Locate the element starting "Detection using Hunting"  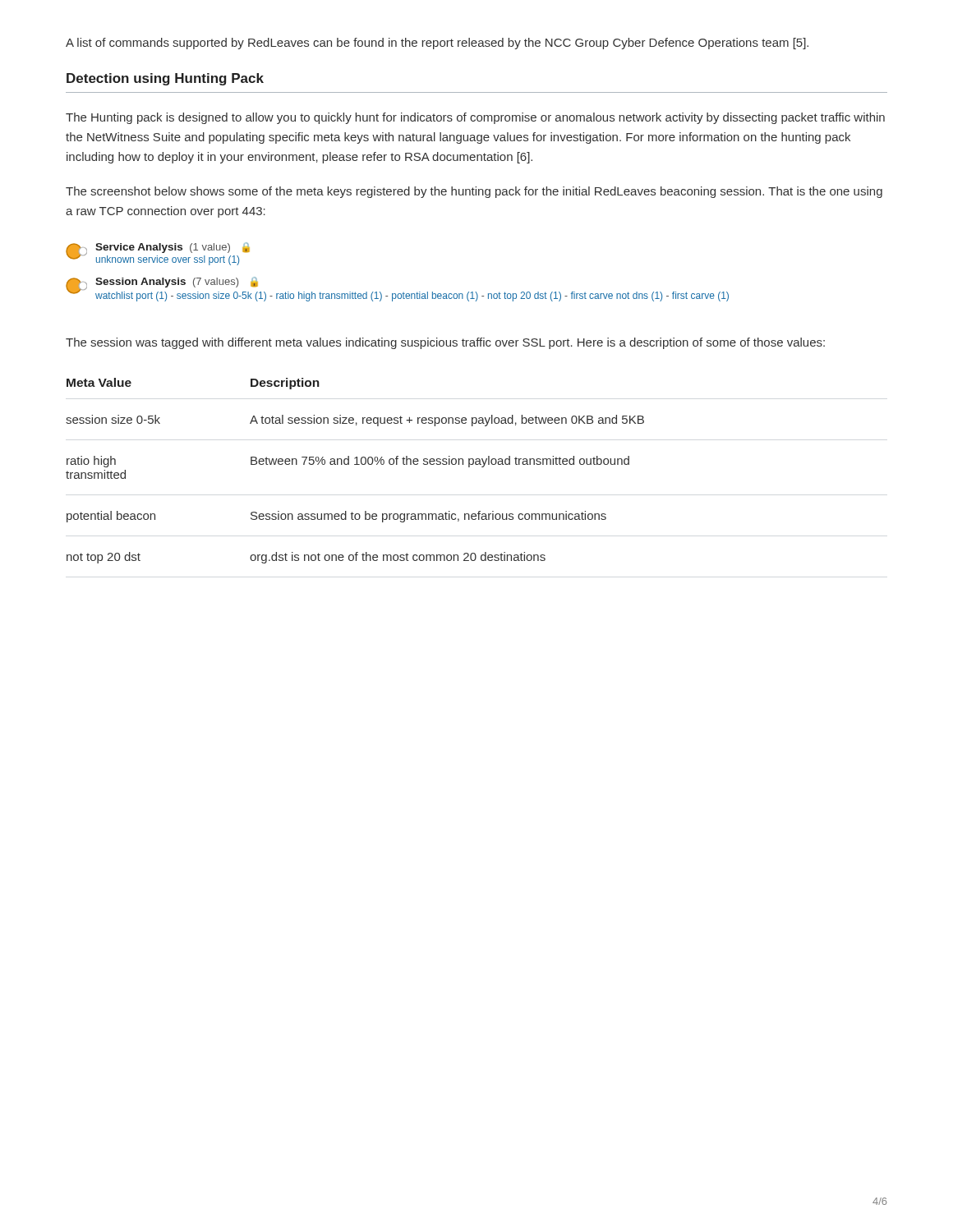[165, 78]
